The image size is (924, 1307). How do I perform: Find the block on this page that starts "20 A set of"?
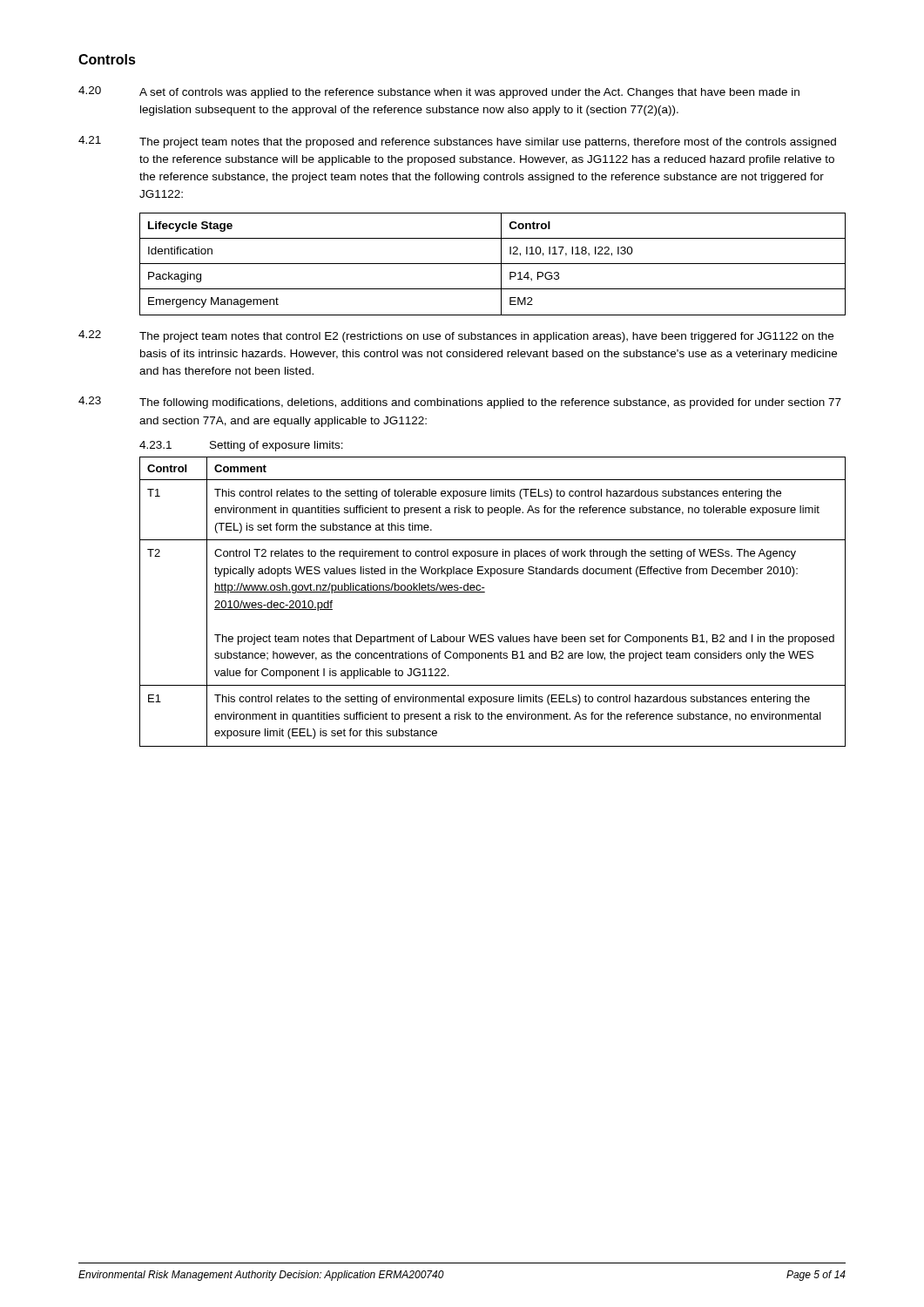[x=462, y=101]
